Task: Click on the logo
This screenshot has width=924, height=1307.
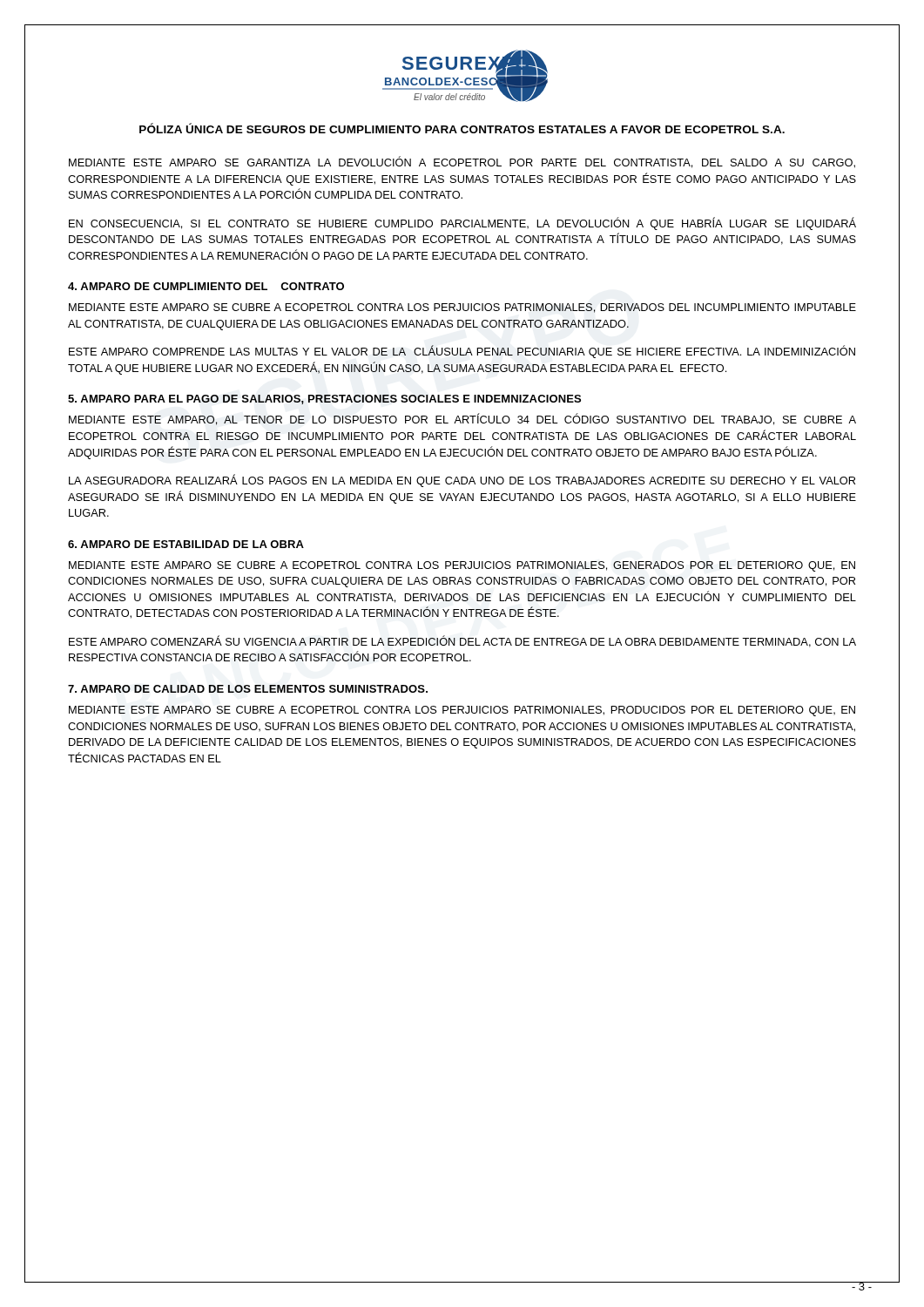Action: click(462, 80)
